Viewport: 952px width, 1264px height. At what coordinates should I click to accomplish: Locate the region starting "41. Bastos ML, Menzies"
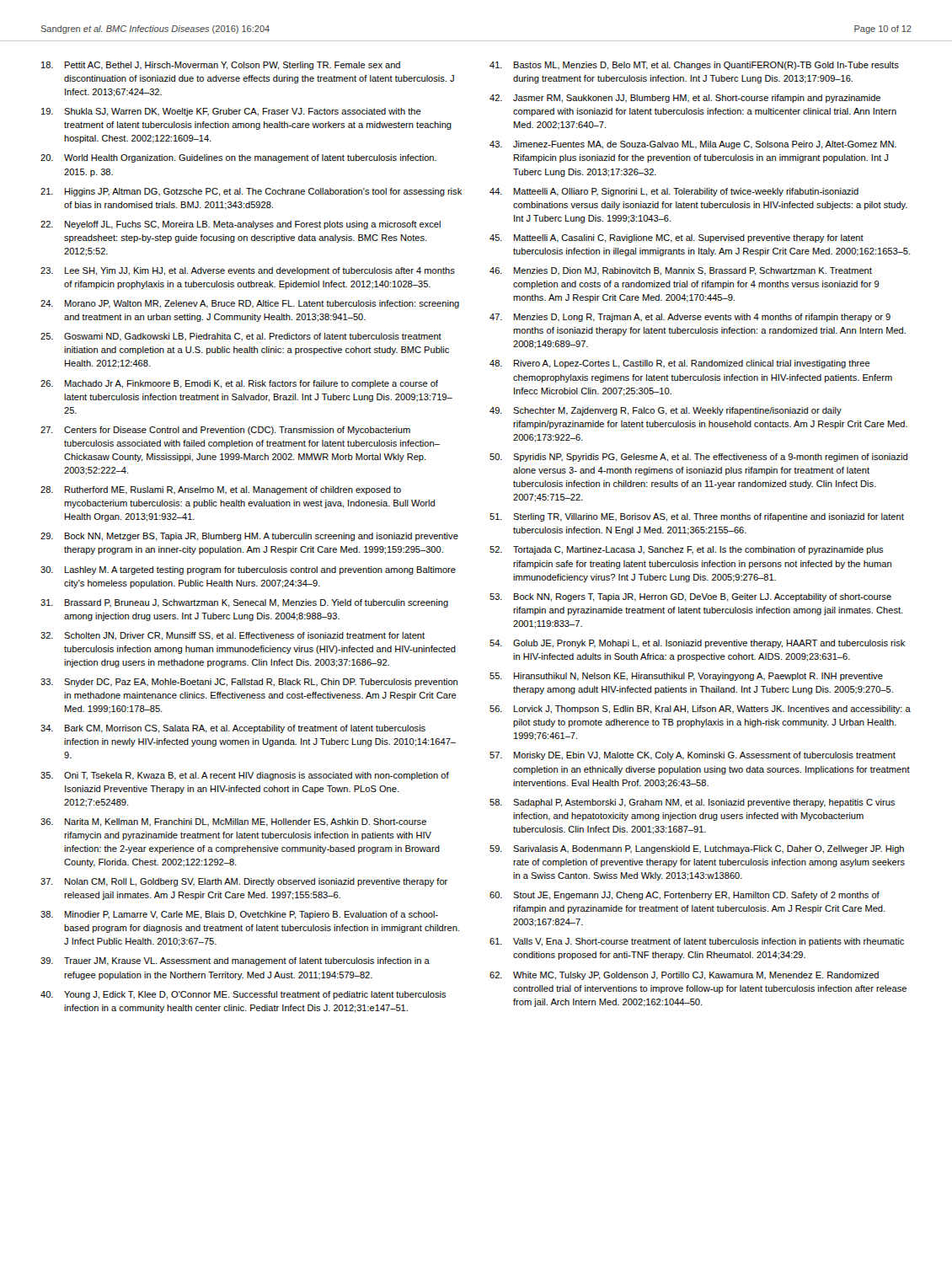coord(701,72)
